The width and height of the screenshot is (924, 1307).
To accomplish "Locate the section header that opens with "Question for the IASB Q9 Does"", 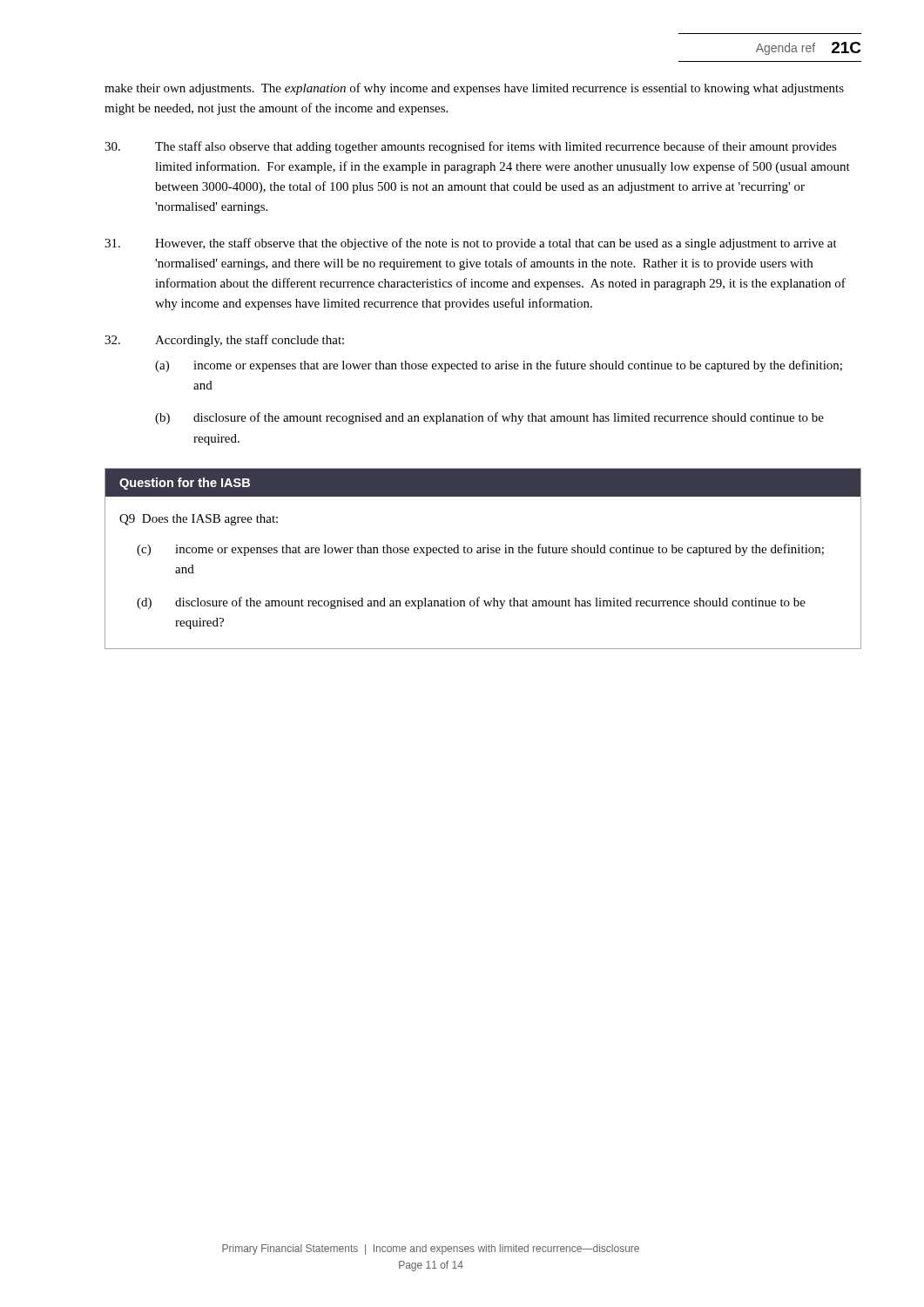I will [x=483, y=558].
